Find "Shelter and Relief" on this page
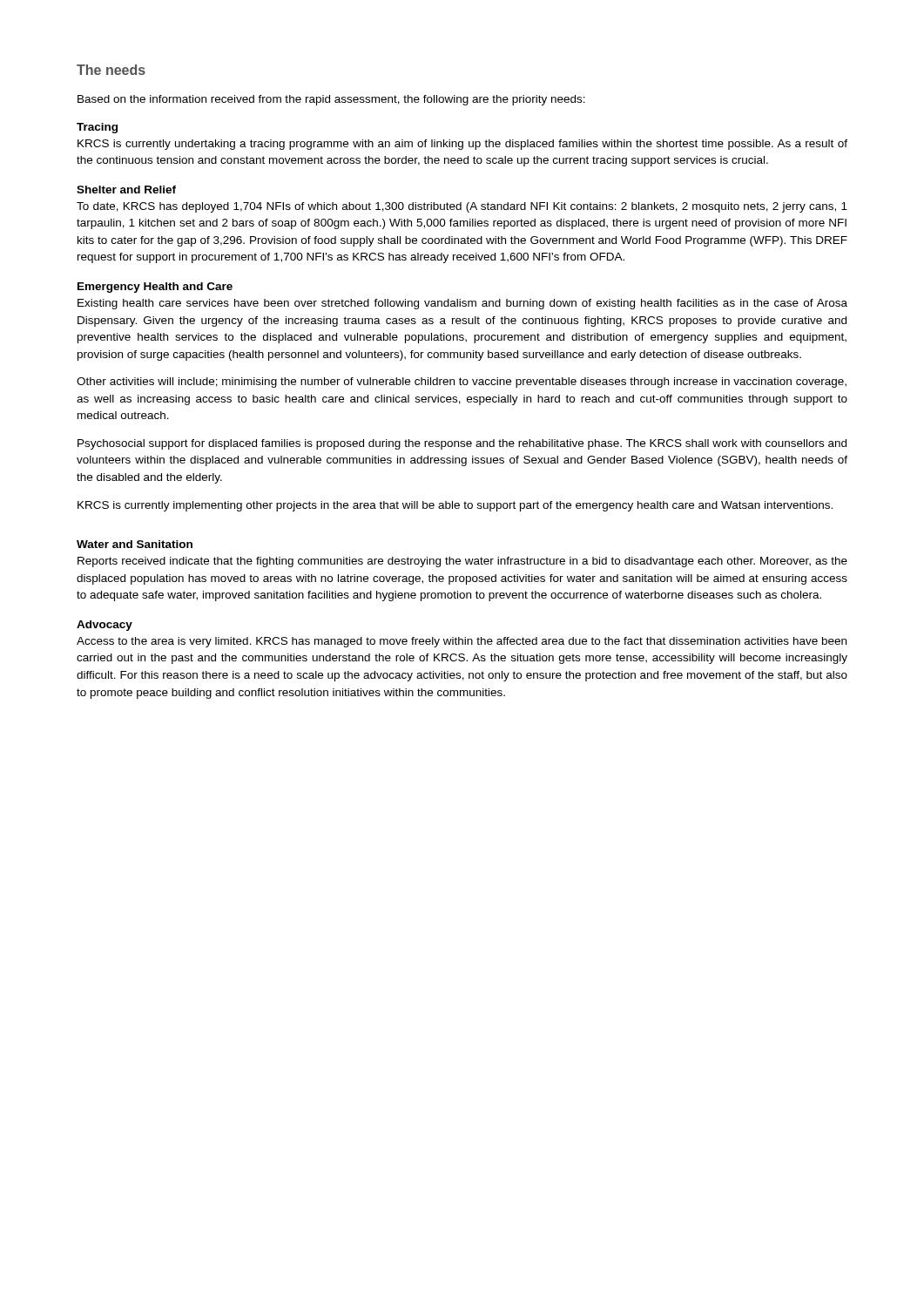Image resolution: width=924 pixels, height=1307 pixels. 126,189
